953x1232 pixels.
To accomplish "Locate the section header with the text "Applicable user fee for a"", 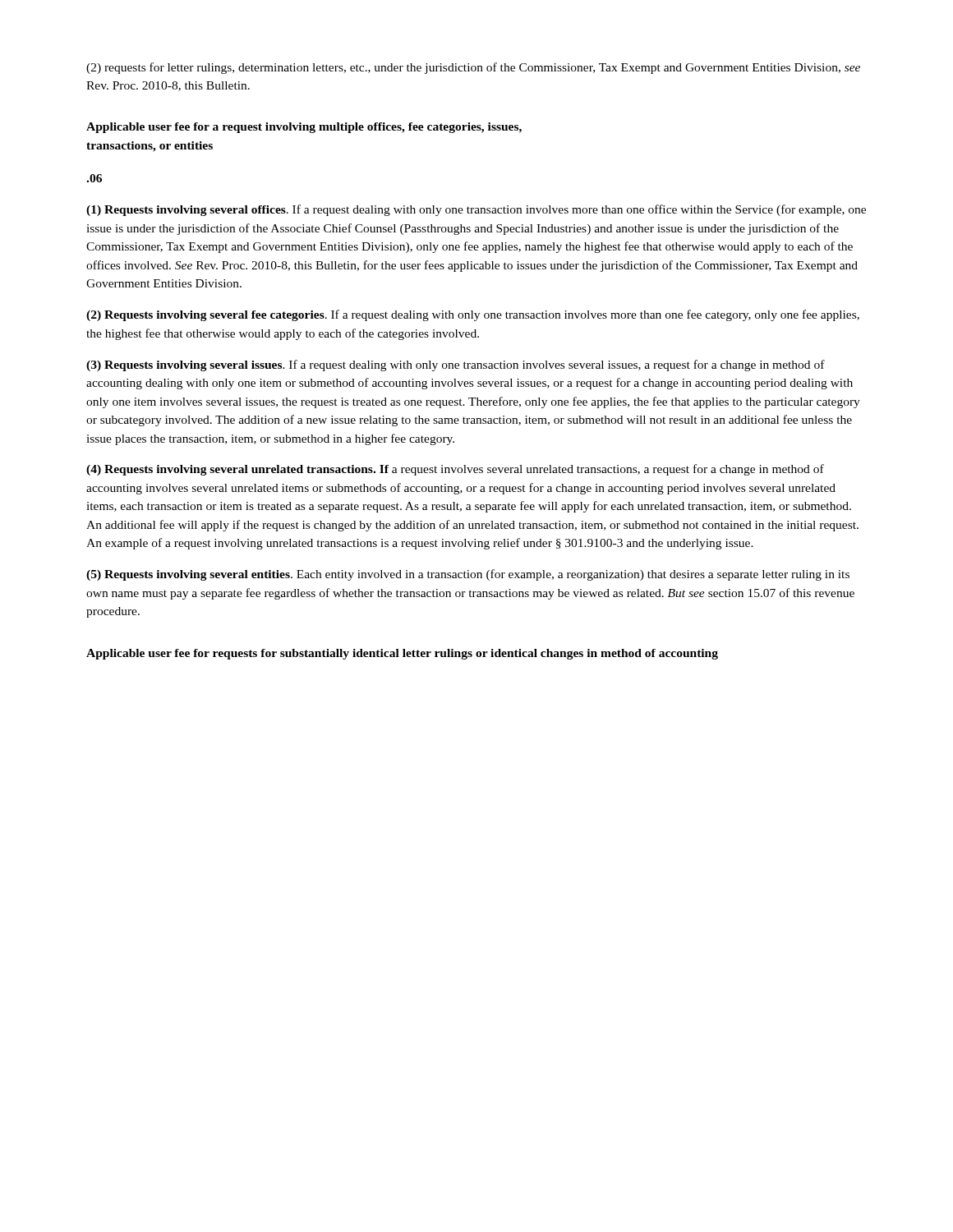I will pyautogui.click(x=304, y=136).
